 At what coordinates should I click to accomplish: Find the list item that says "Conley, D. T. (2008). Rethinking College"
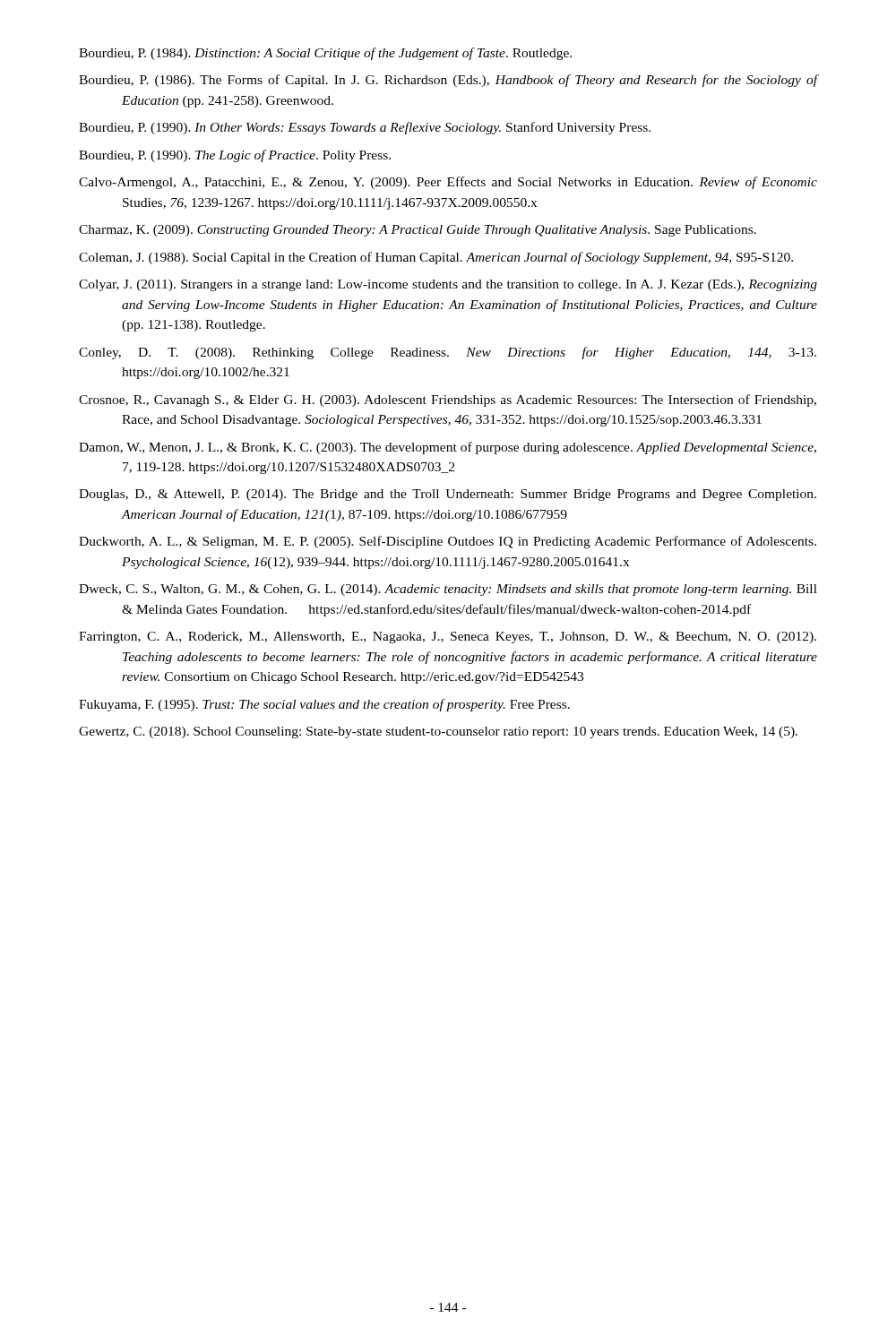(x=448, y=361)
